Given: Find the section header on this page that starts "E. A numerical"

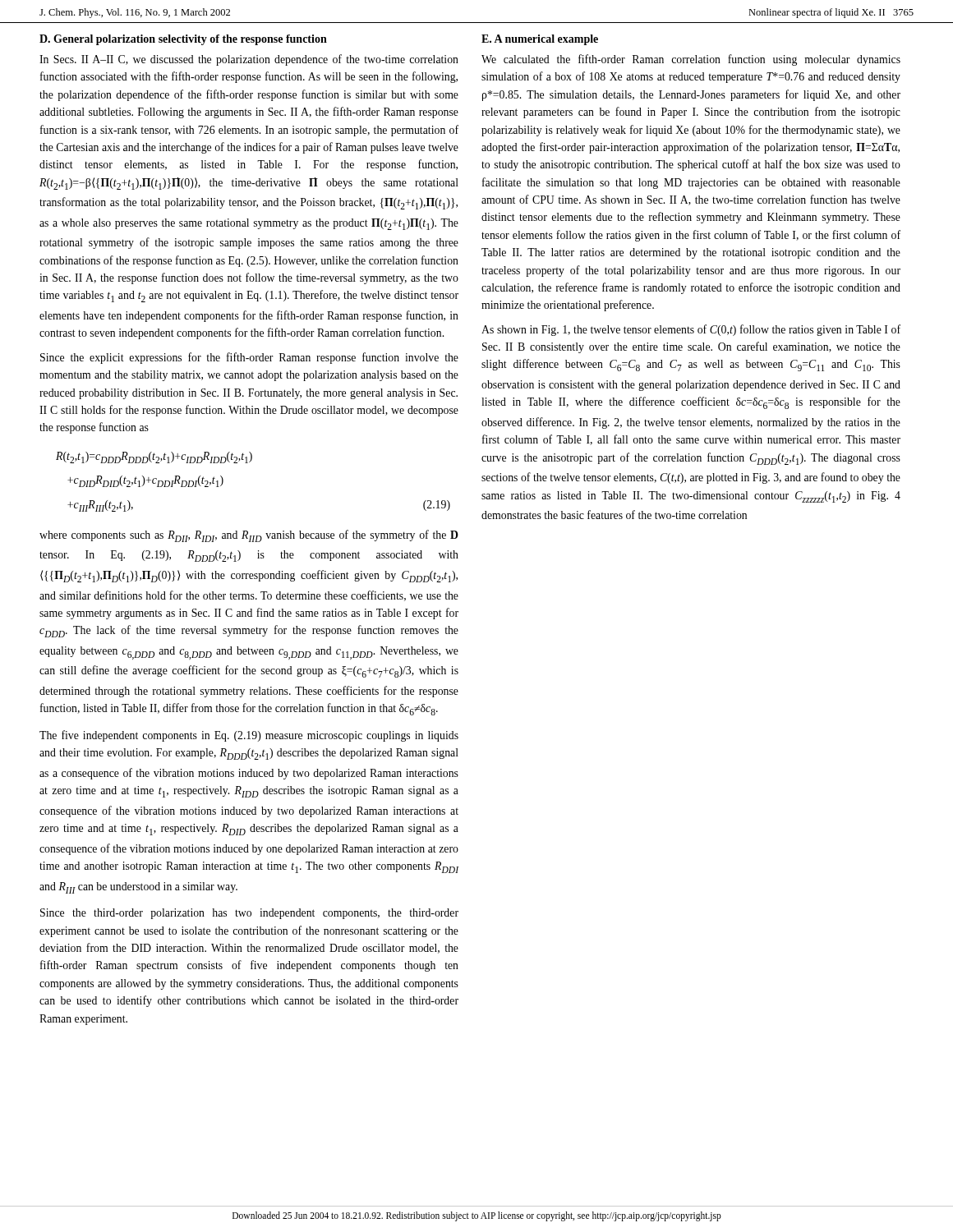Looking at the screenshot, I should coord(540,39).
